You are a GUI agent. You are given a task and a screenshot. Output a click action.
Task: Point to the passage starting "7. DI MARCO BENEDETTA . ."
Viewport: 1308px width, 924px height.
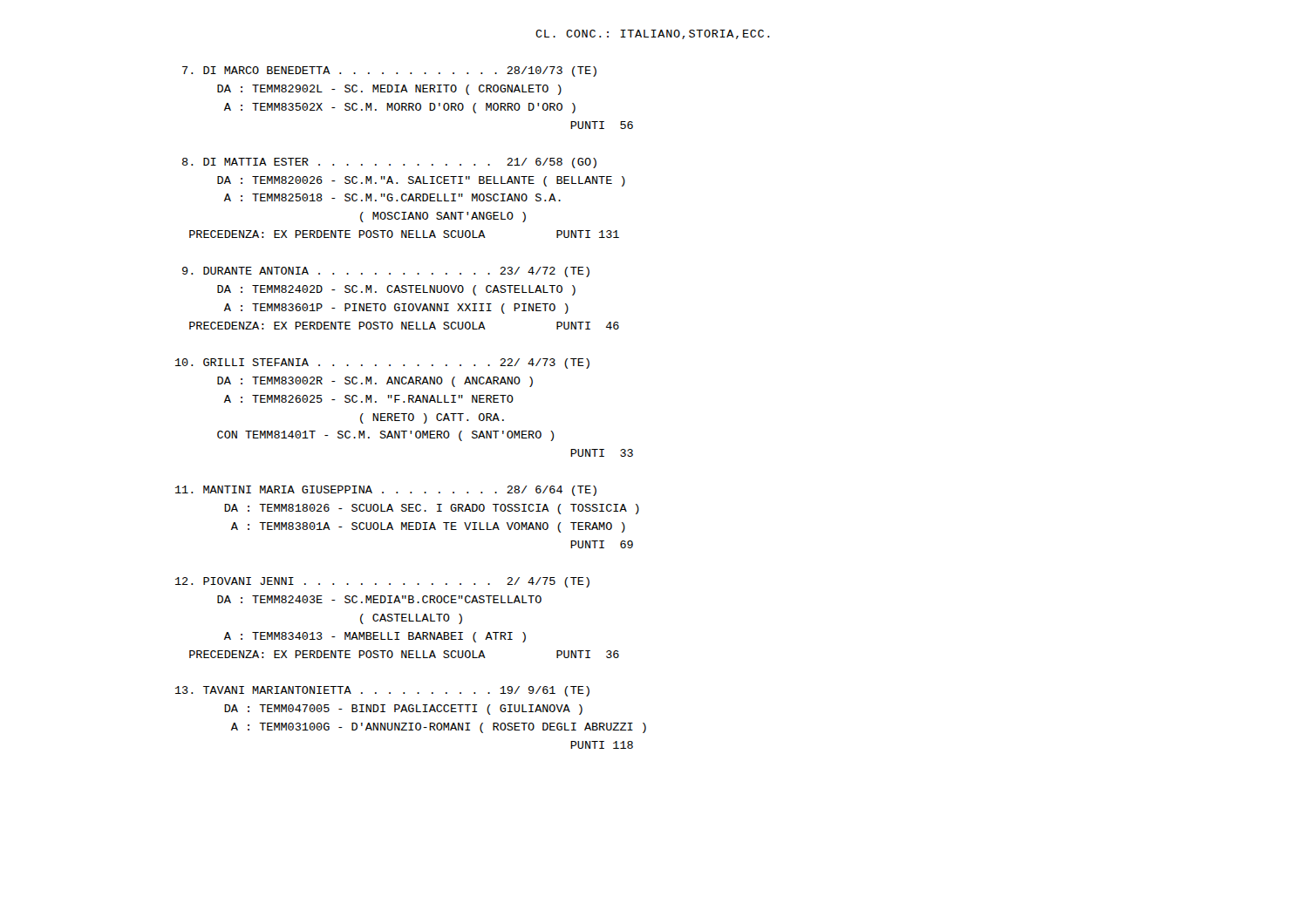pyautogui.click(x=411, y=408)
